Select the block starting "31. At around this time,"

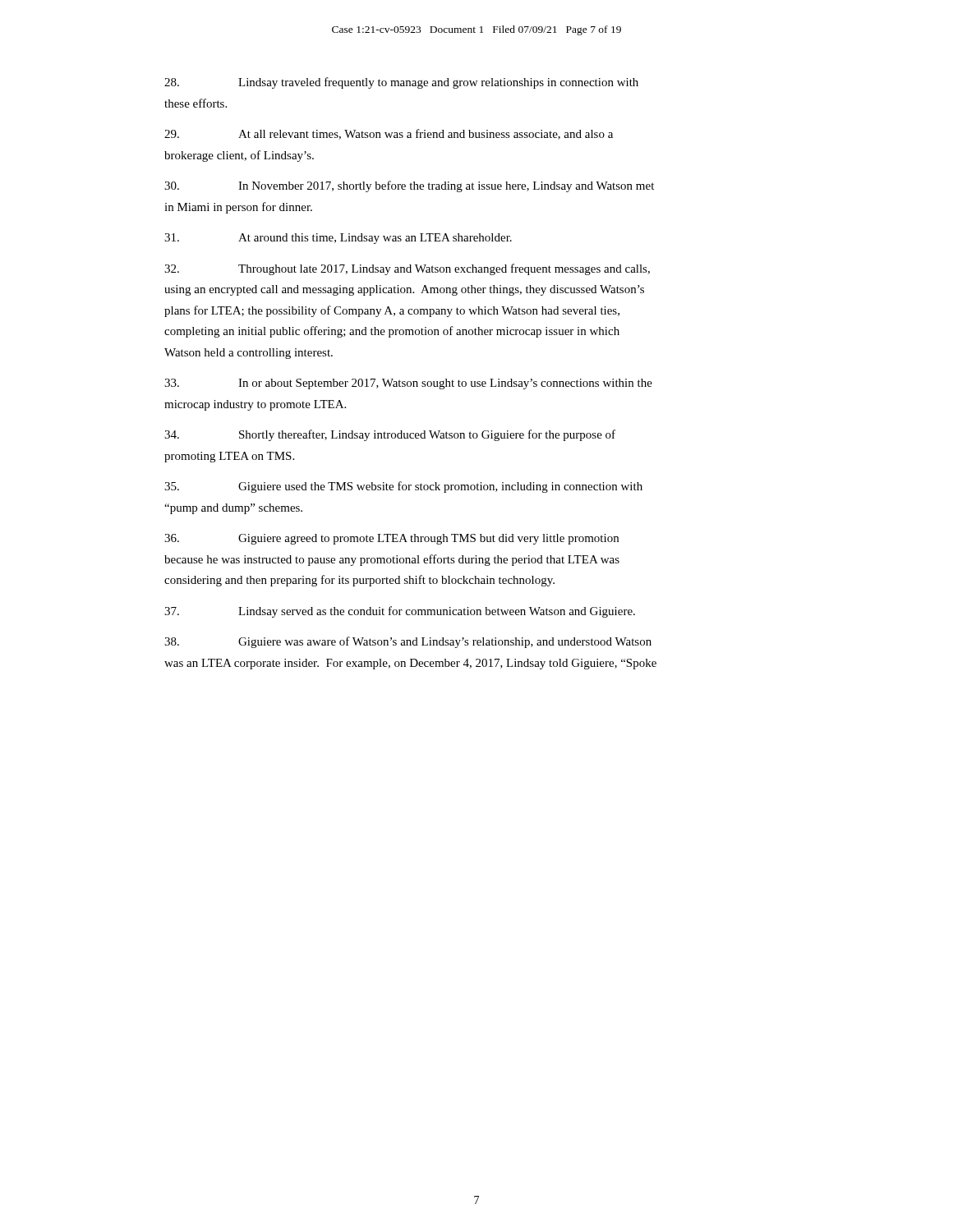click(476, 238)
